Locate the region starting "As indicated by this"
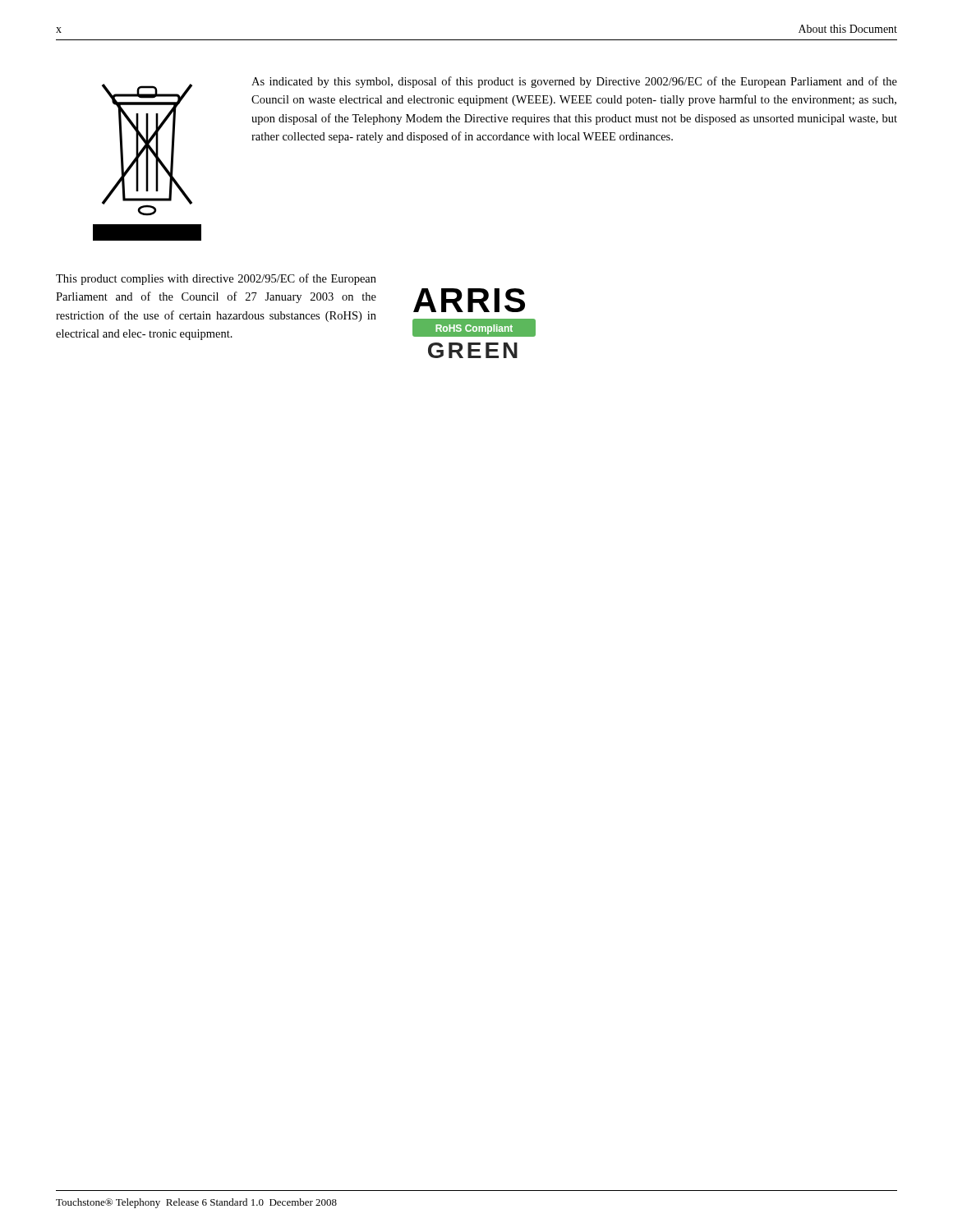953x1232 pixels. tap(574, 109)
